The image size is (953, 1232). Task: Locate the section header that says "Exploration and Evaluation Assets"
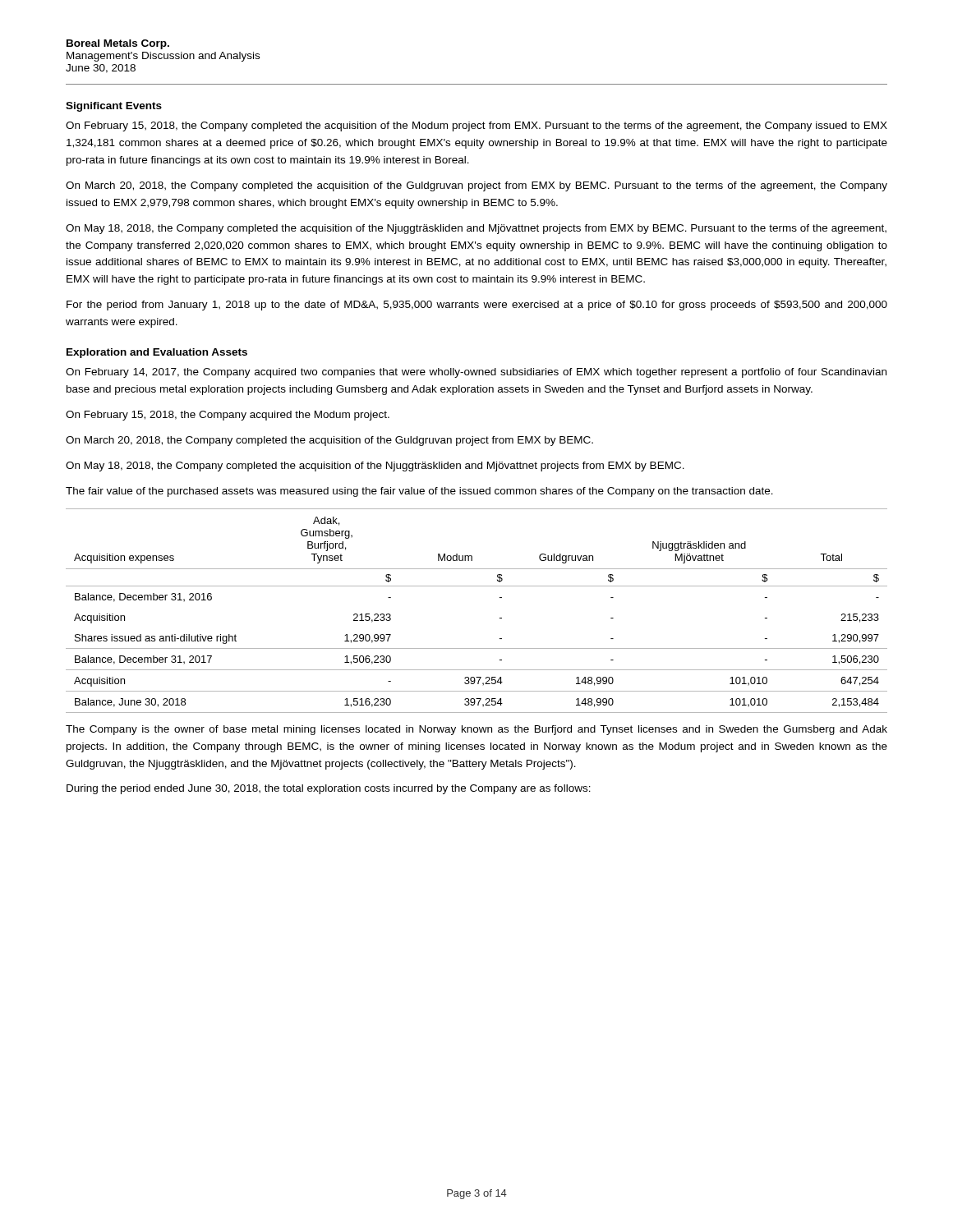tap(157, 352)
